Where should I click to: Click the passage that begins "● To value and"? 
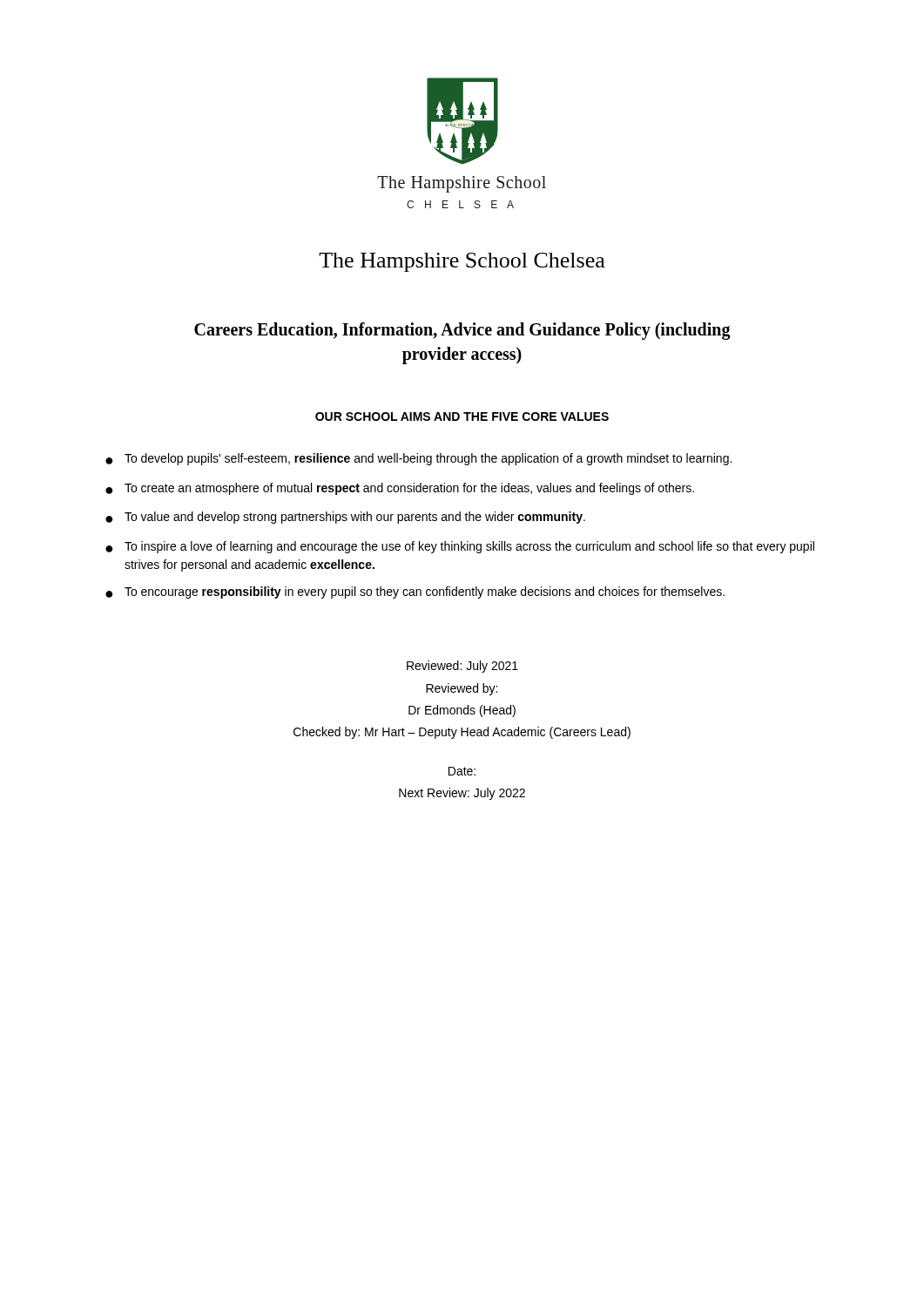click(x=462, y=518)
